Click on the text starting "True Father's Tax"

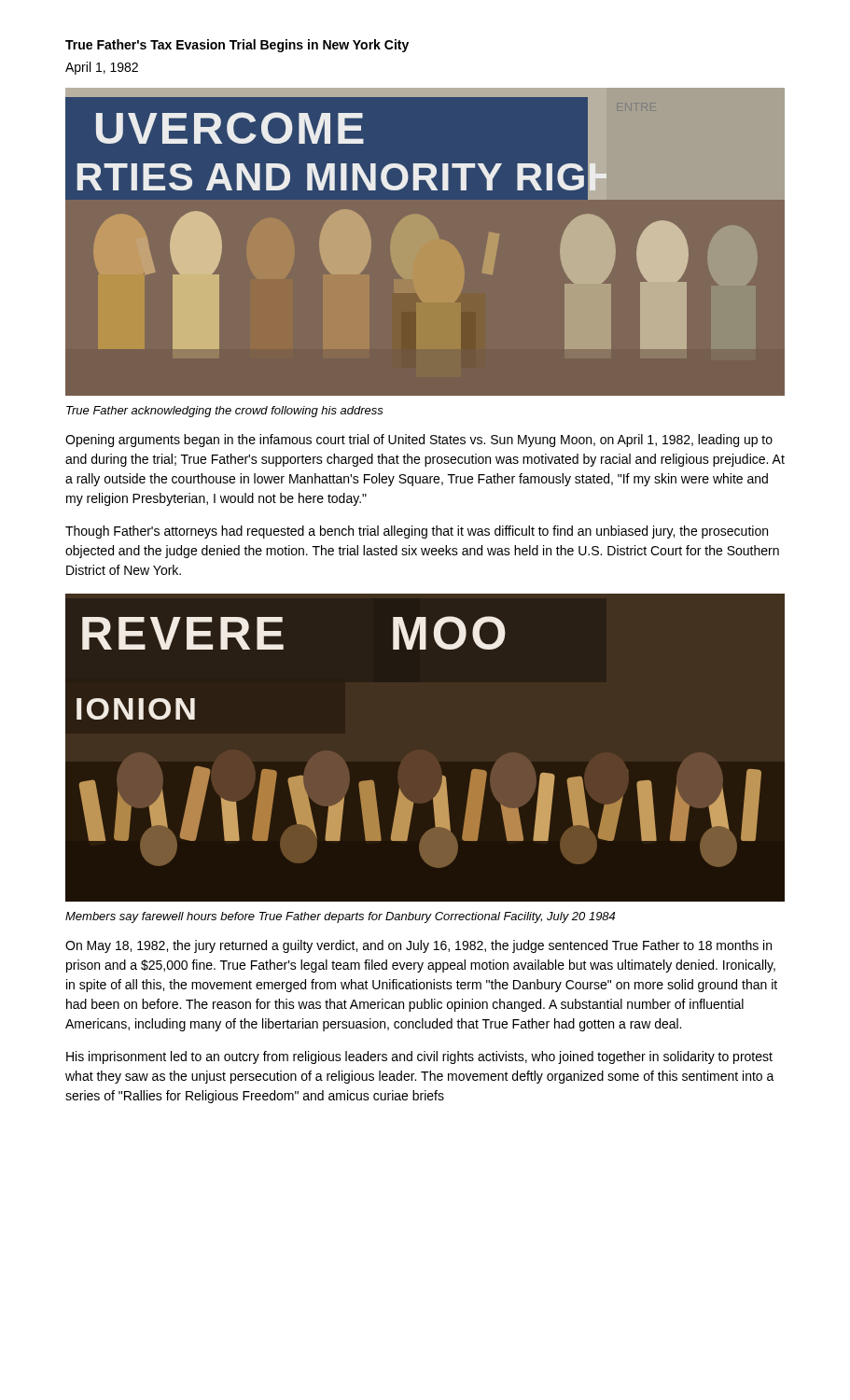click(x=237, y=45)
